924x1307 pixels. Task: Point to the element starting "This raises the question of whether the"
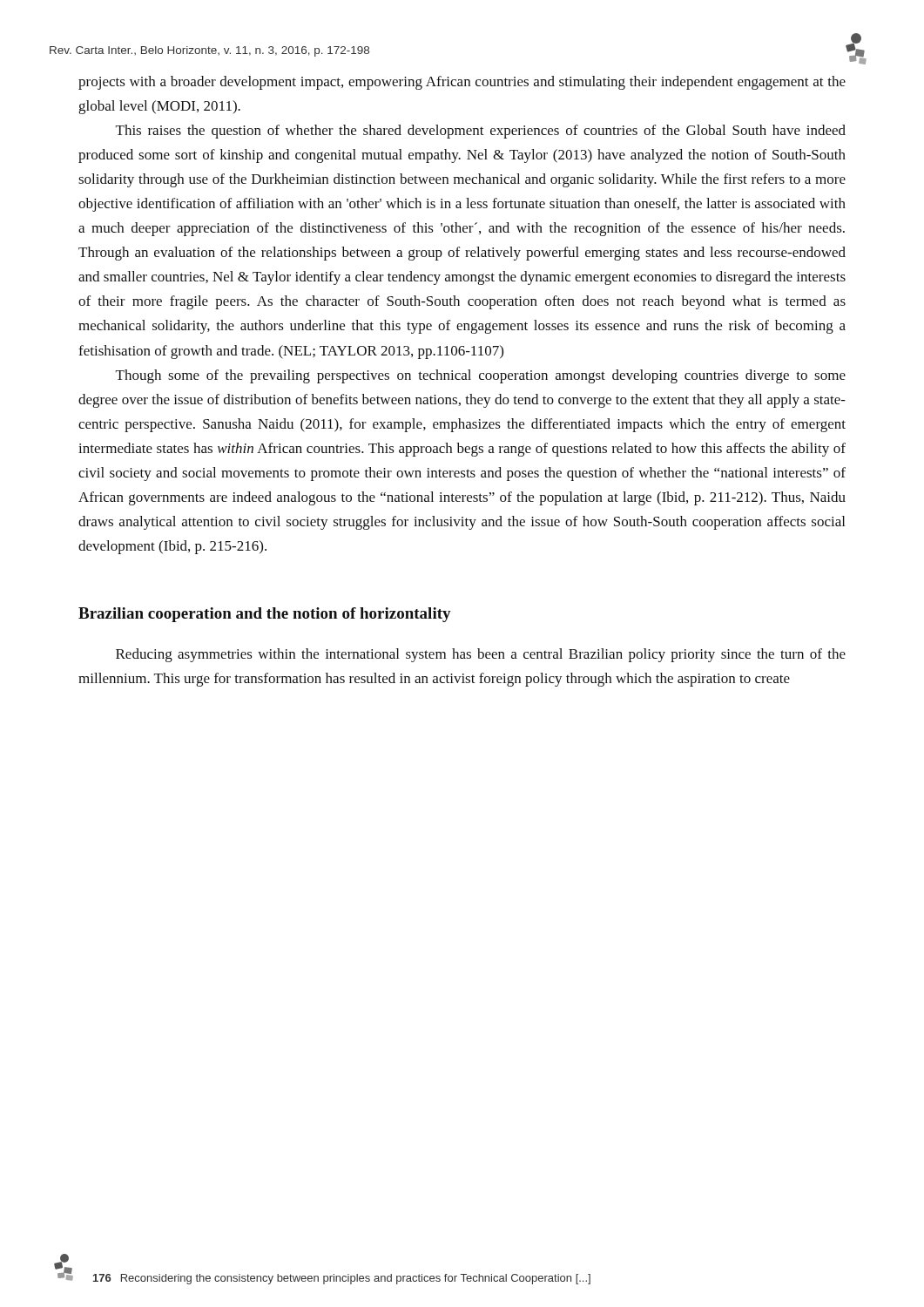click(x=462, y=241)
